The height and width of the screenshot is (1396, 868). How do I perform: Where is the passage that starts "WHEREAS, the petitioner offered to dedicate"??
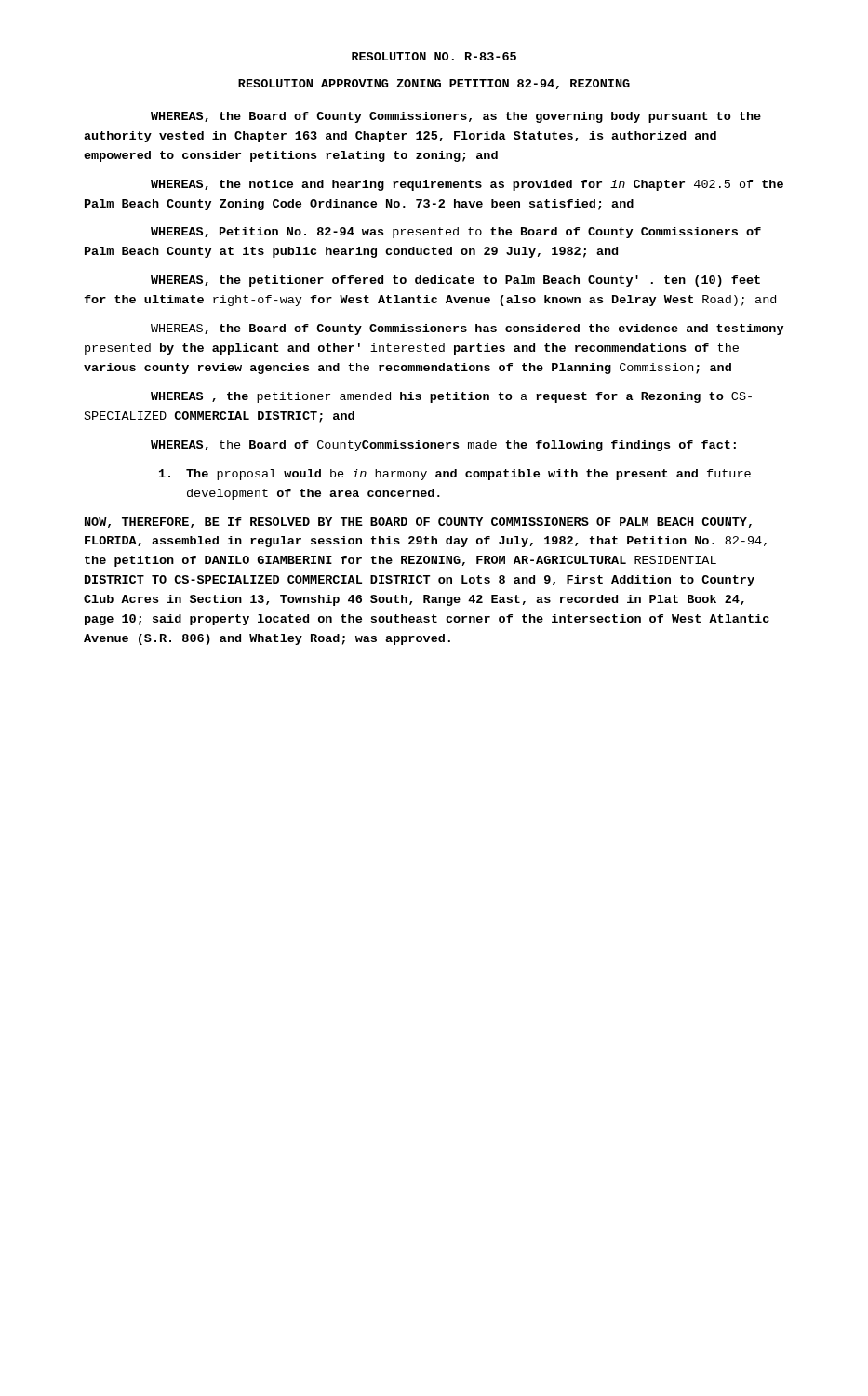[x=434, y=292]
